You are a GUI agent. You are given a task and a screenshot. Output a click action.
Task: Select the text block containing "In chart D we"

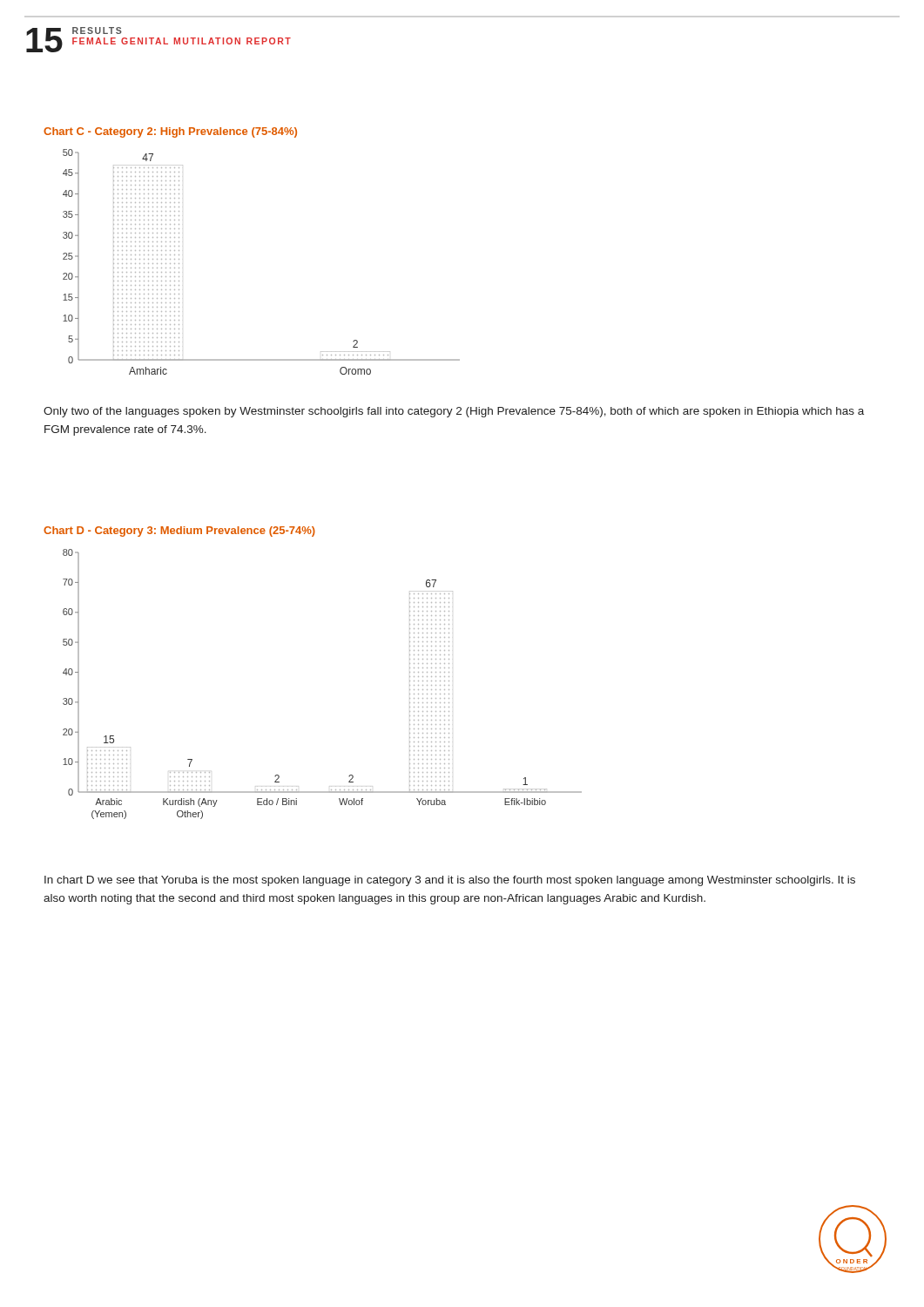click(462, 890)
